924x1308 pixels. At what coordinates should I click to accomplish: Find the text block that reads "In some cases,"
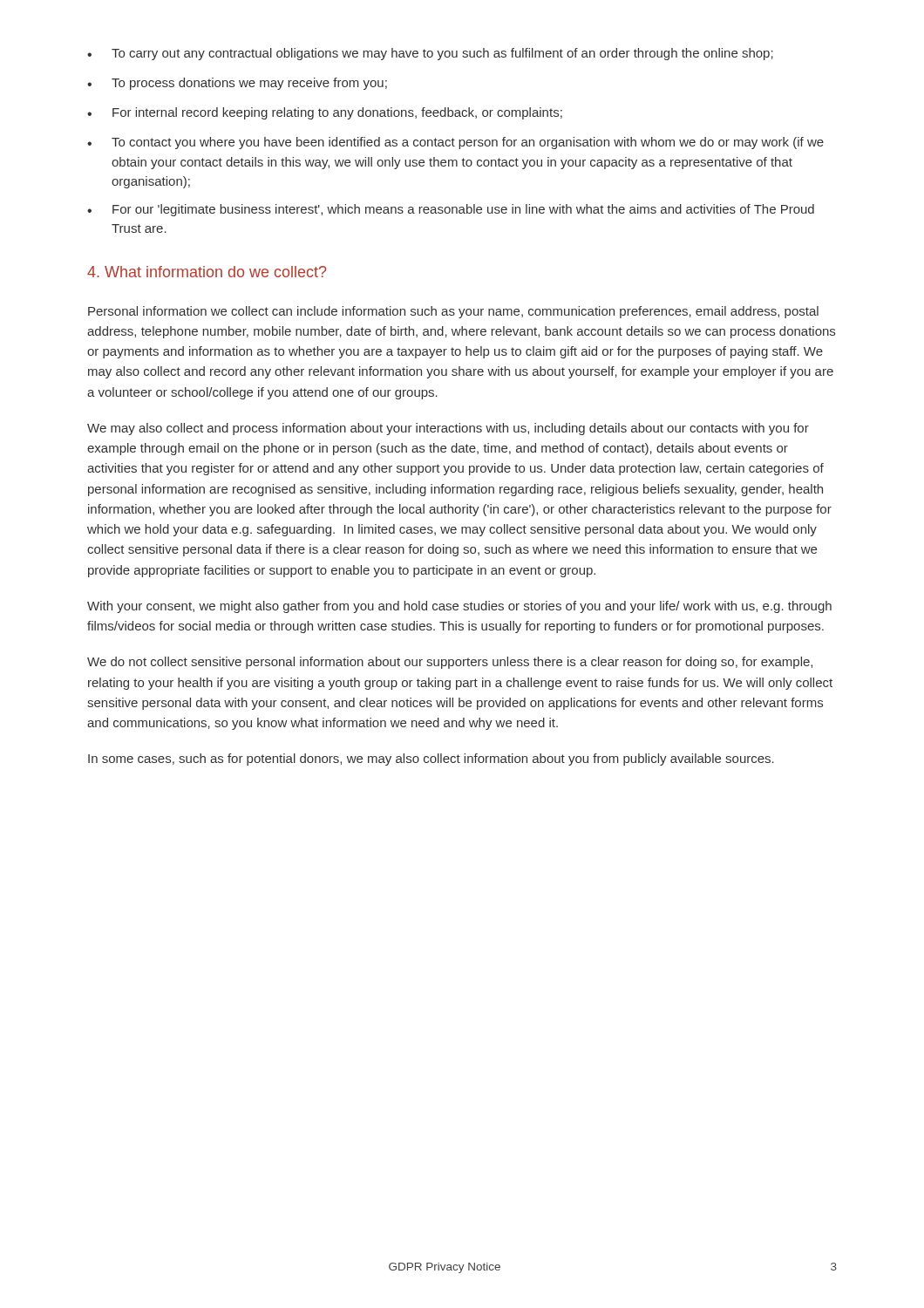[x=431, y=758]
